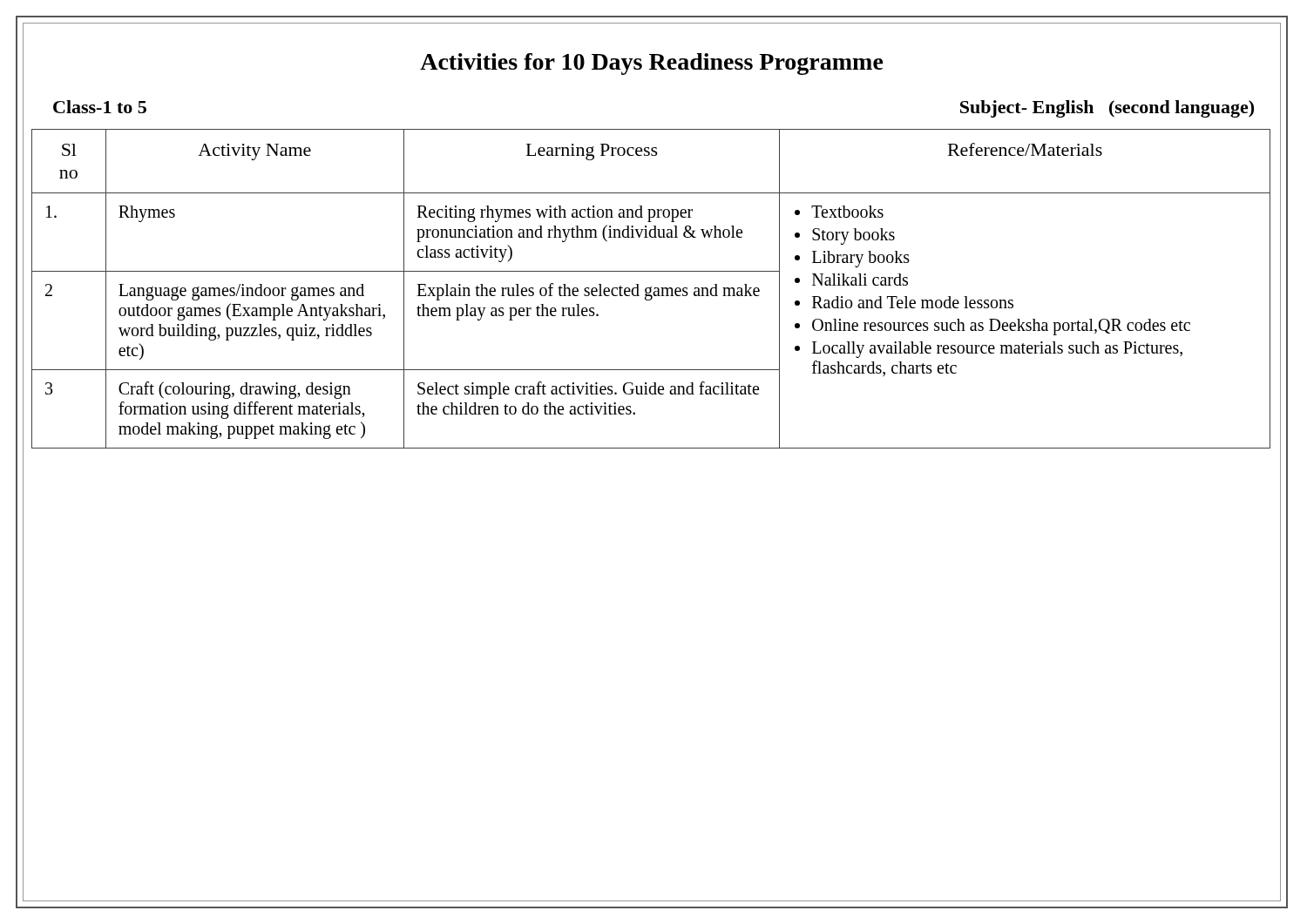Find the table that mentions "Activity Name"

(651, 289)
